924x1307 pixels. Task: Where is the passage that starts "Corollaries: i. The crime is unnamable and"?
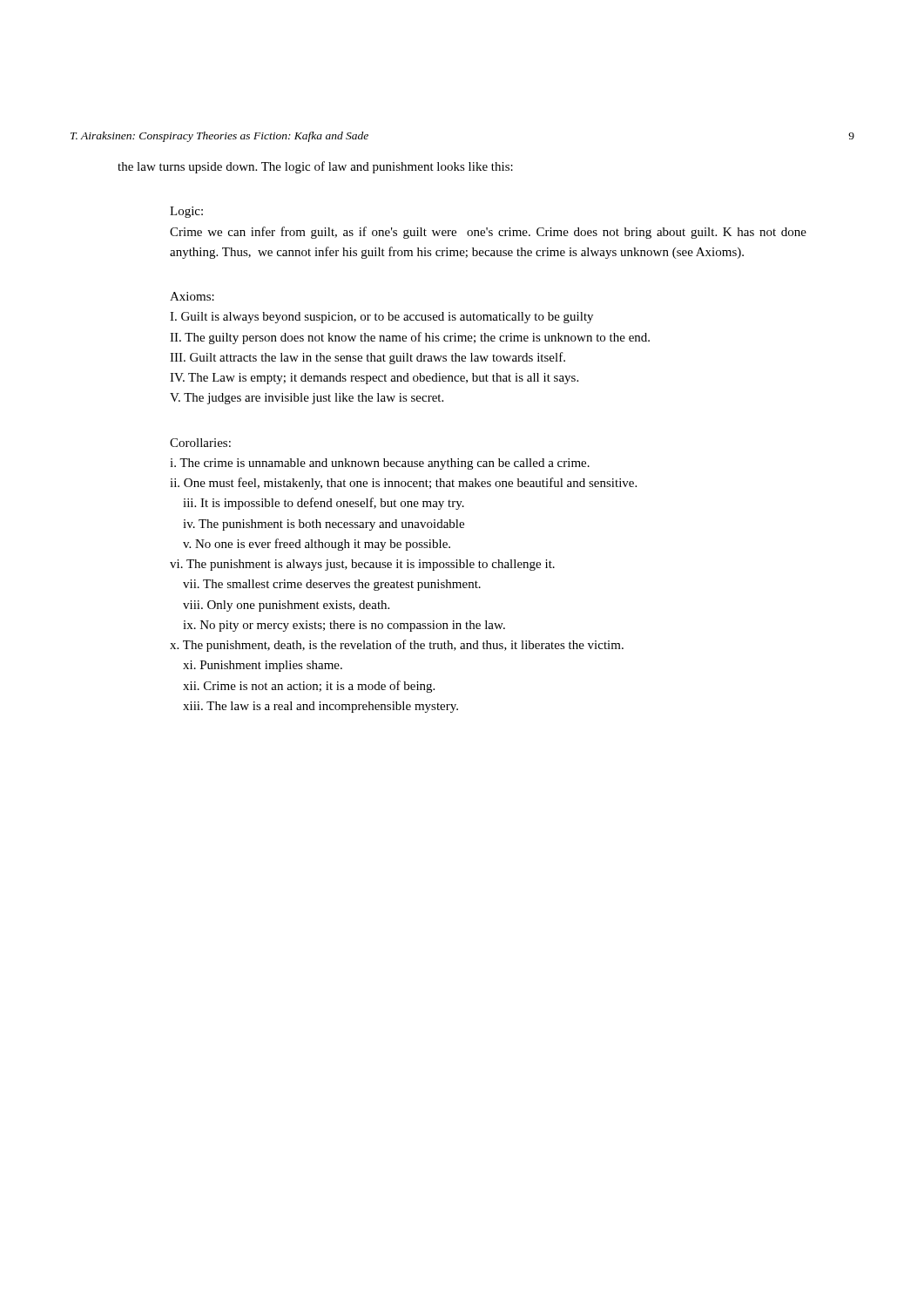pyautogui.click(x=488, y=574)
